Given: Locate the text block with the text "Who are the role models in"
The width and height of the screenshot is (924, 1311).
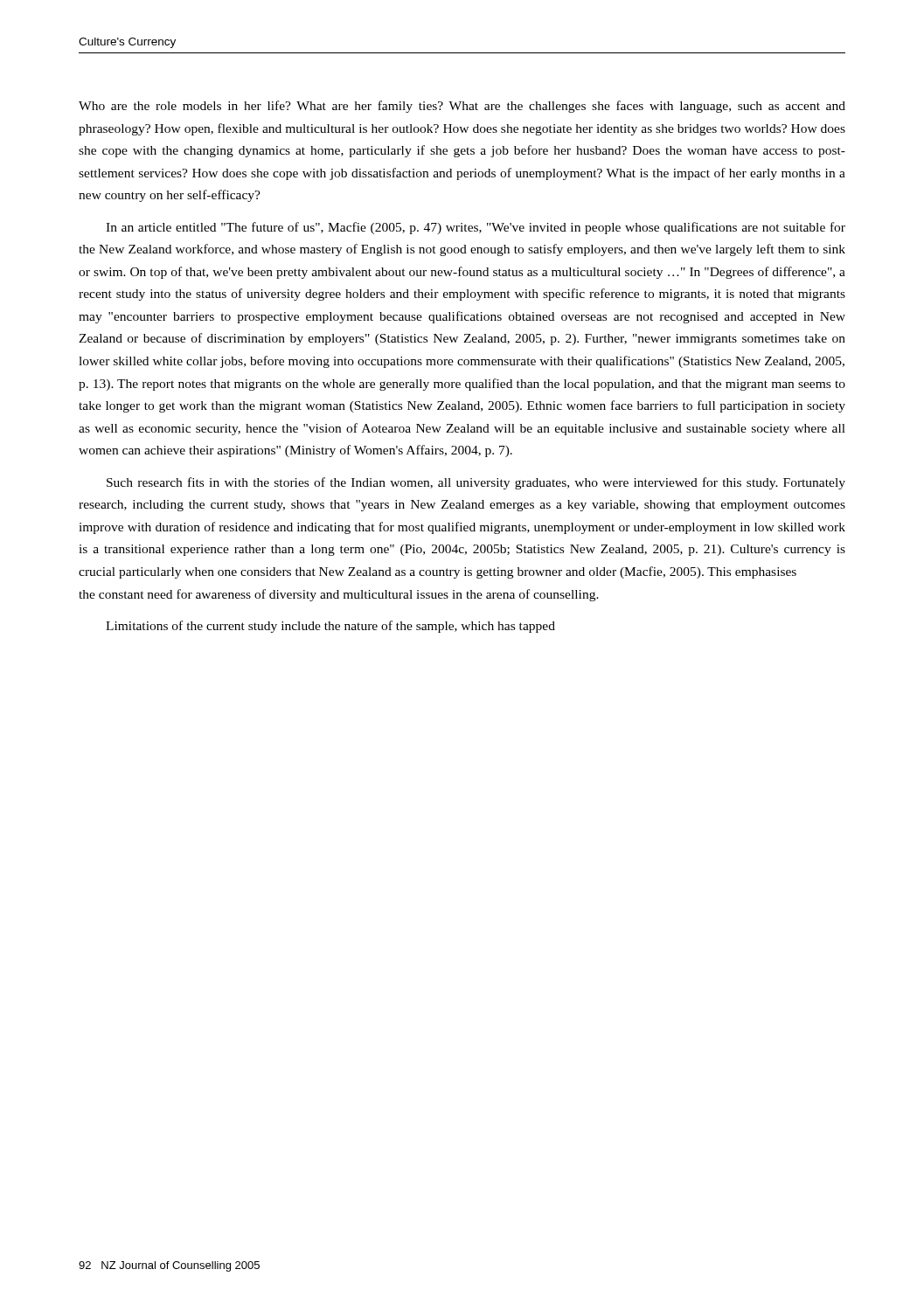Looking at the screenshot, I should coord(462,150).
